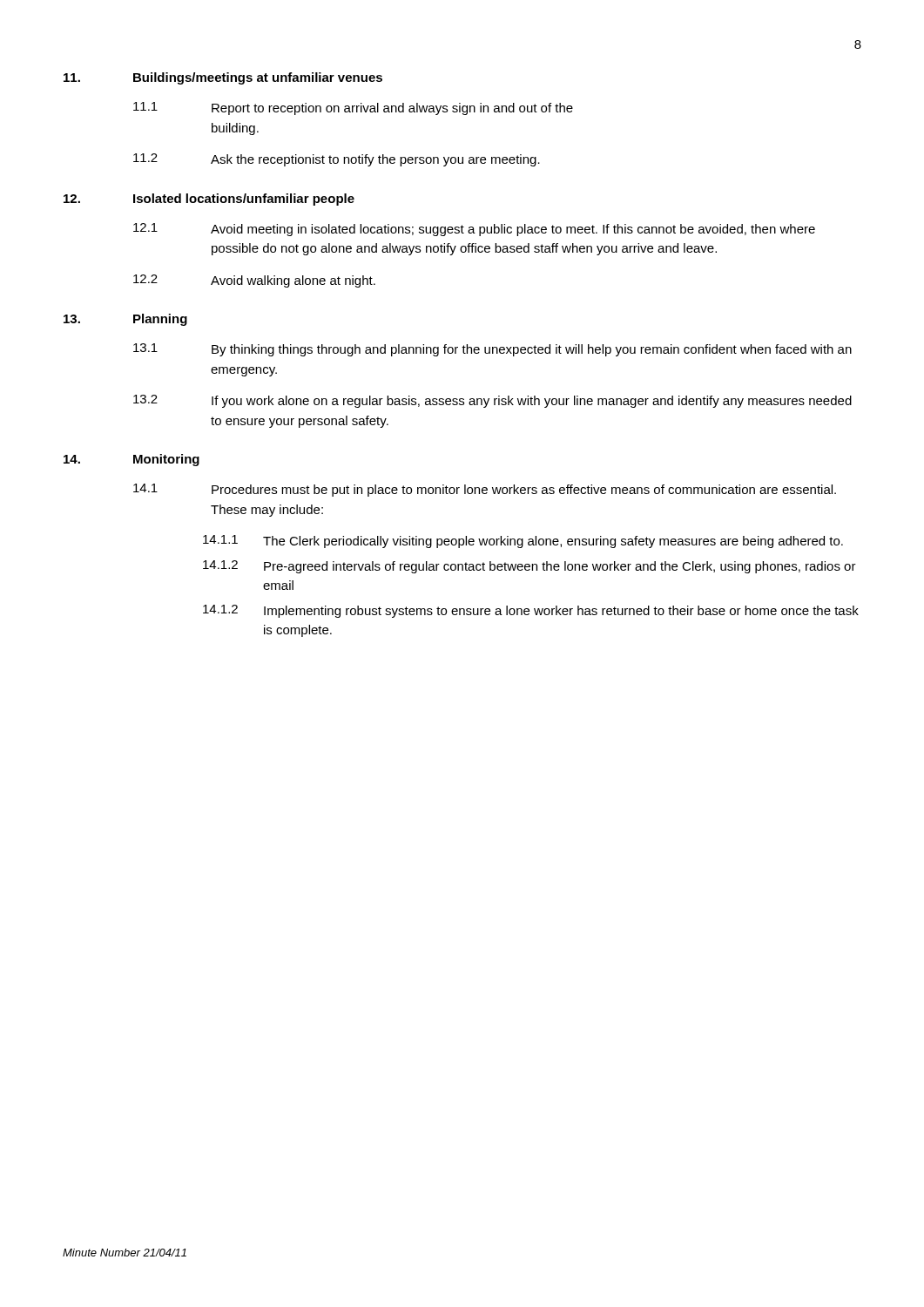924x1307 pixels.
Task: Select the text starting "12.2 Avoid walking alone at night."
Action: (254, 280)
